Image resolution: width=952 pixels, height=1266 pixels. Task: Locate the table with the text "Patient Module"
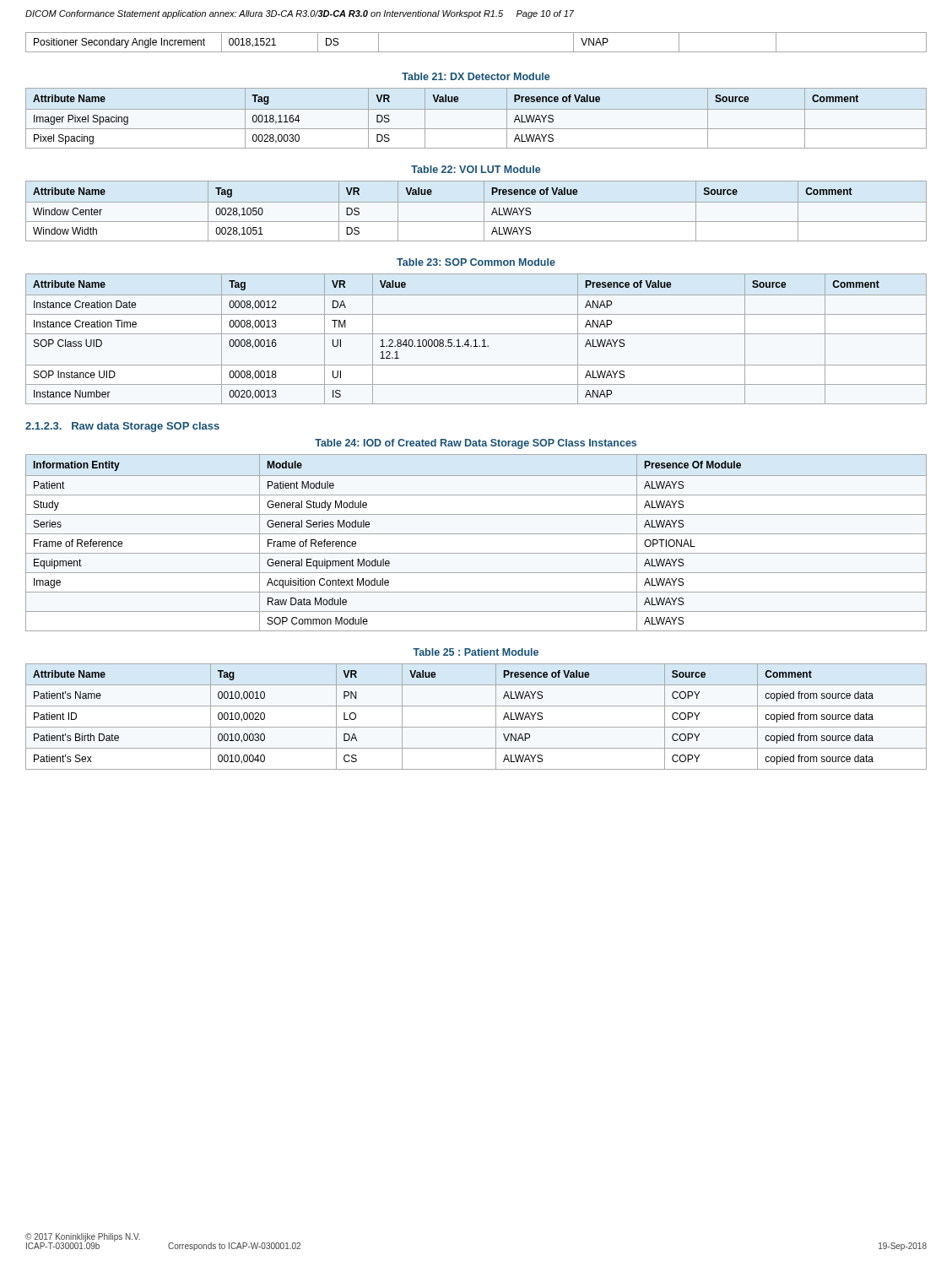click(476, 543)
